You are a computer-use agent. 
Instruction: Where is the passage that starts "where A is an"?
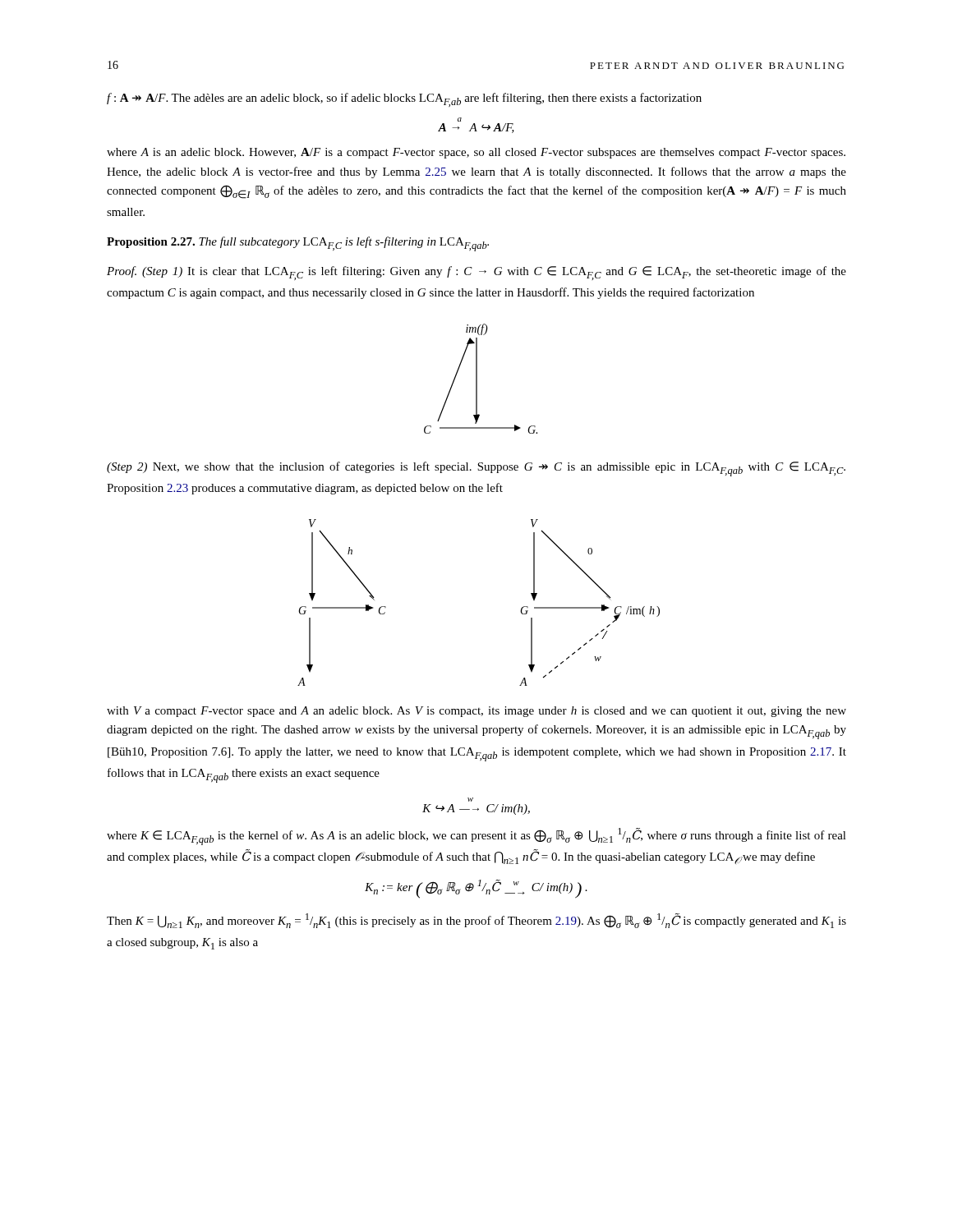(x=476, y=183)
